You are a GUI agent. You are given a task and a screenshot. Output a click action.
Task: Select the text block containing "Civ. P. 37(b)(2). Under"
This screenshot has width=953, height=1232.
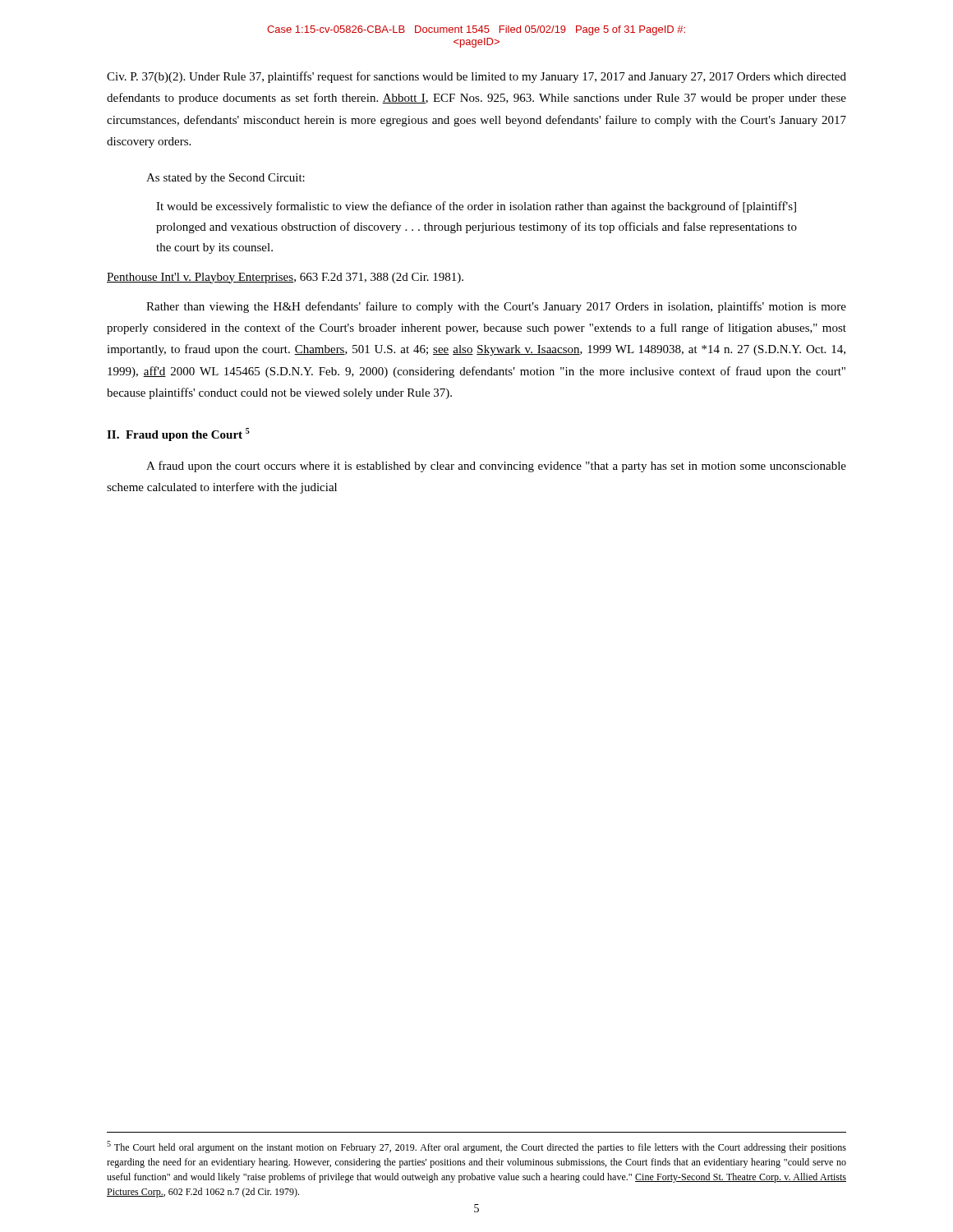476,109
